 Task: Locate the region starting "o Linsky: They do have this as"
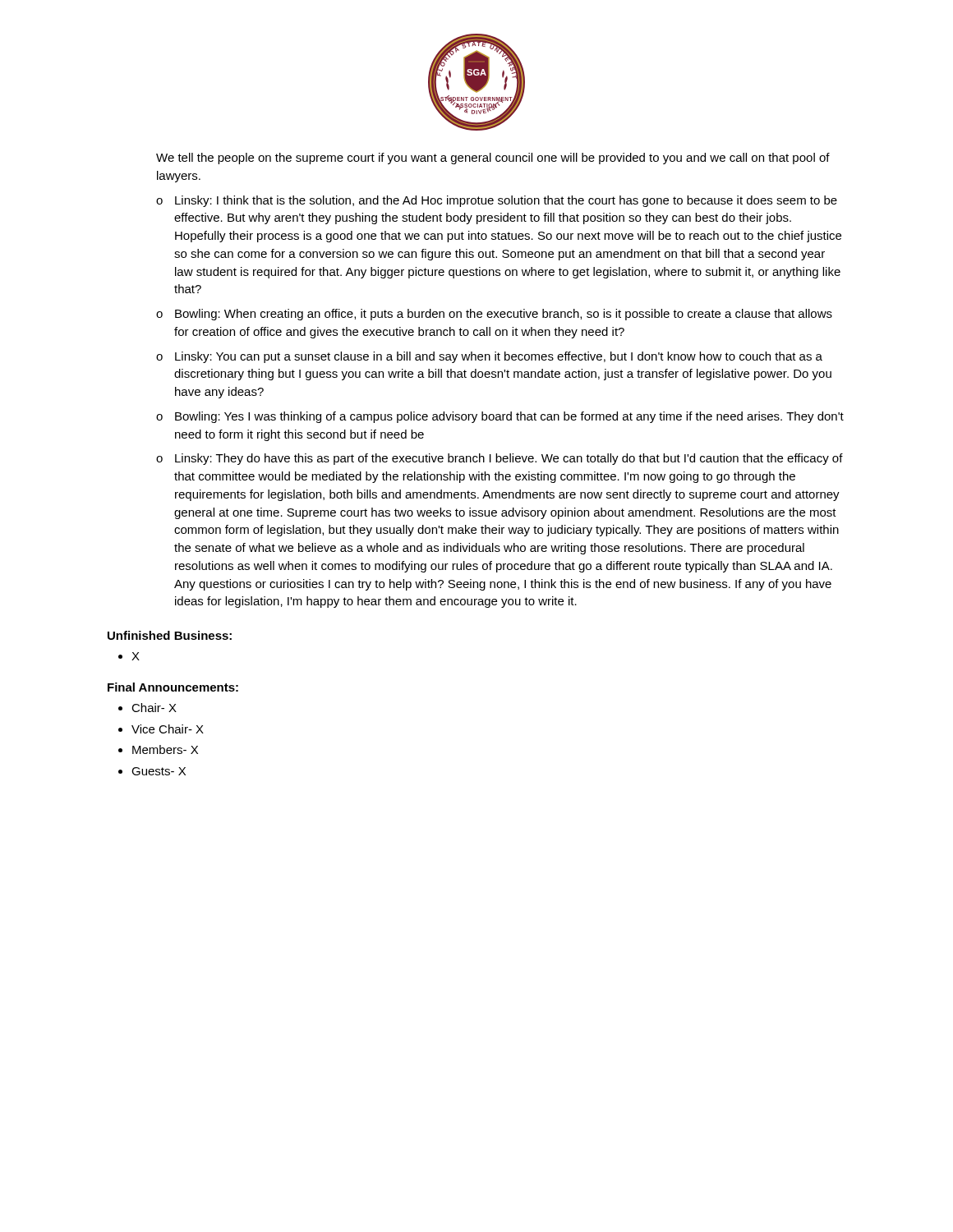pos(501,530)
